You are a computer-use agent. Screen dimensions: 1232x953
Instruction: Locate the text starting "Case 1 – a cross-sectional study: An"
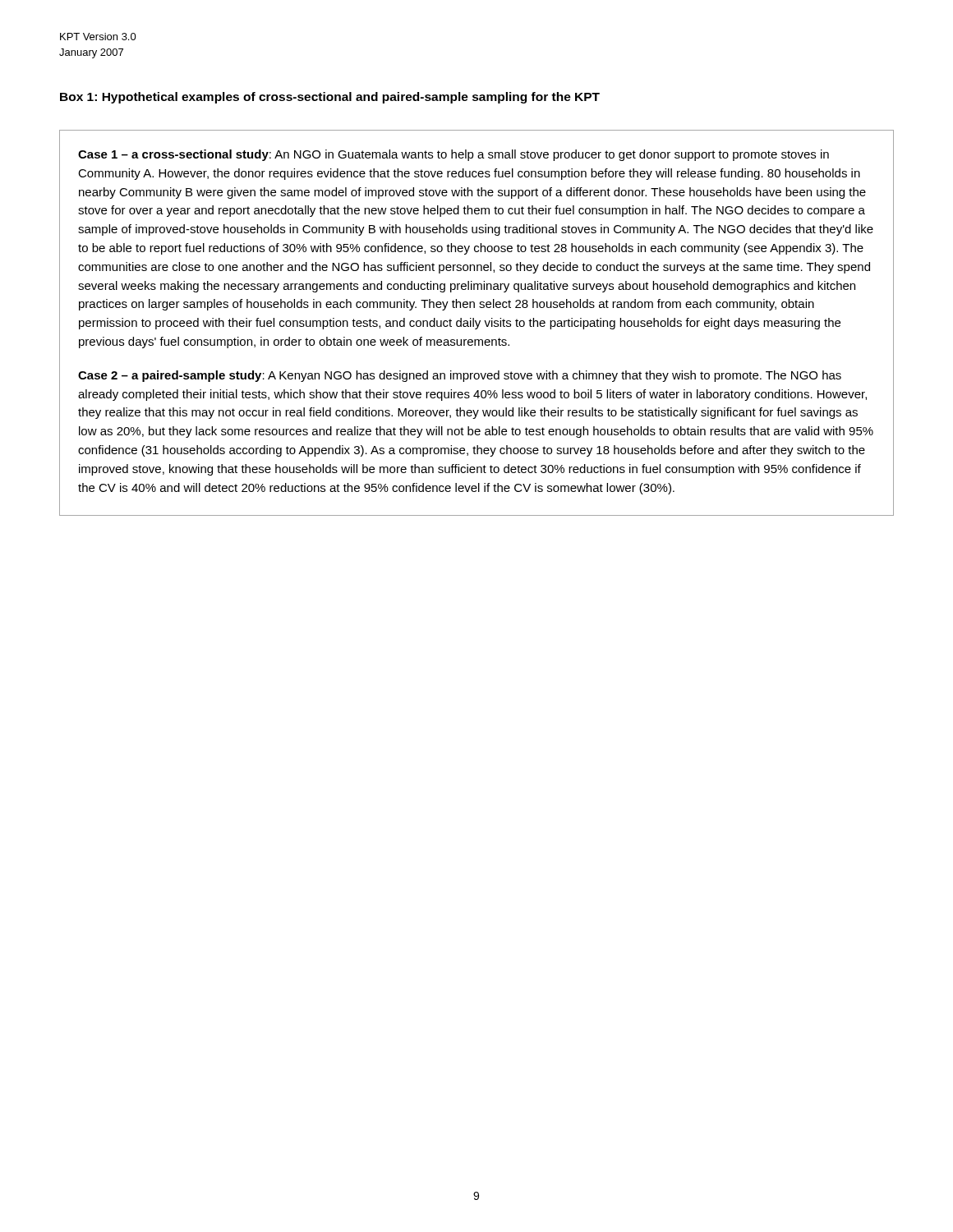pyautogui.click(x=476, y=321)
